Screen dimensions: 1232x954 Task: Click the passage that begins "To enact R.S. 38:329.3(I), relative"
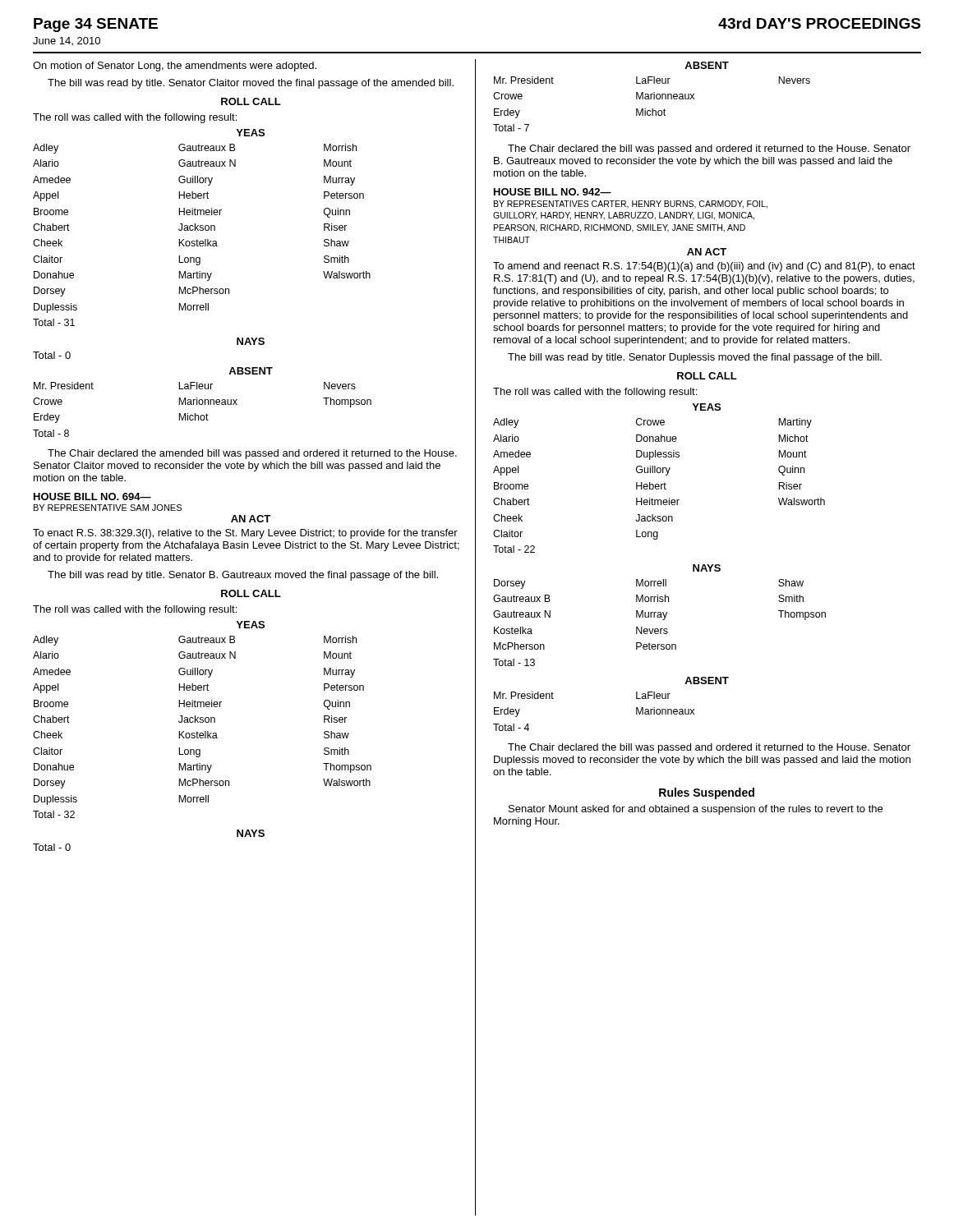click(246, 545)
